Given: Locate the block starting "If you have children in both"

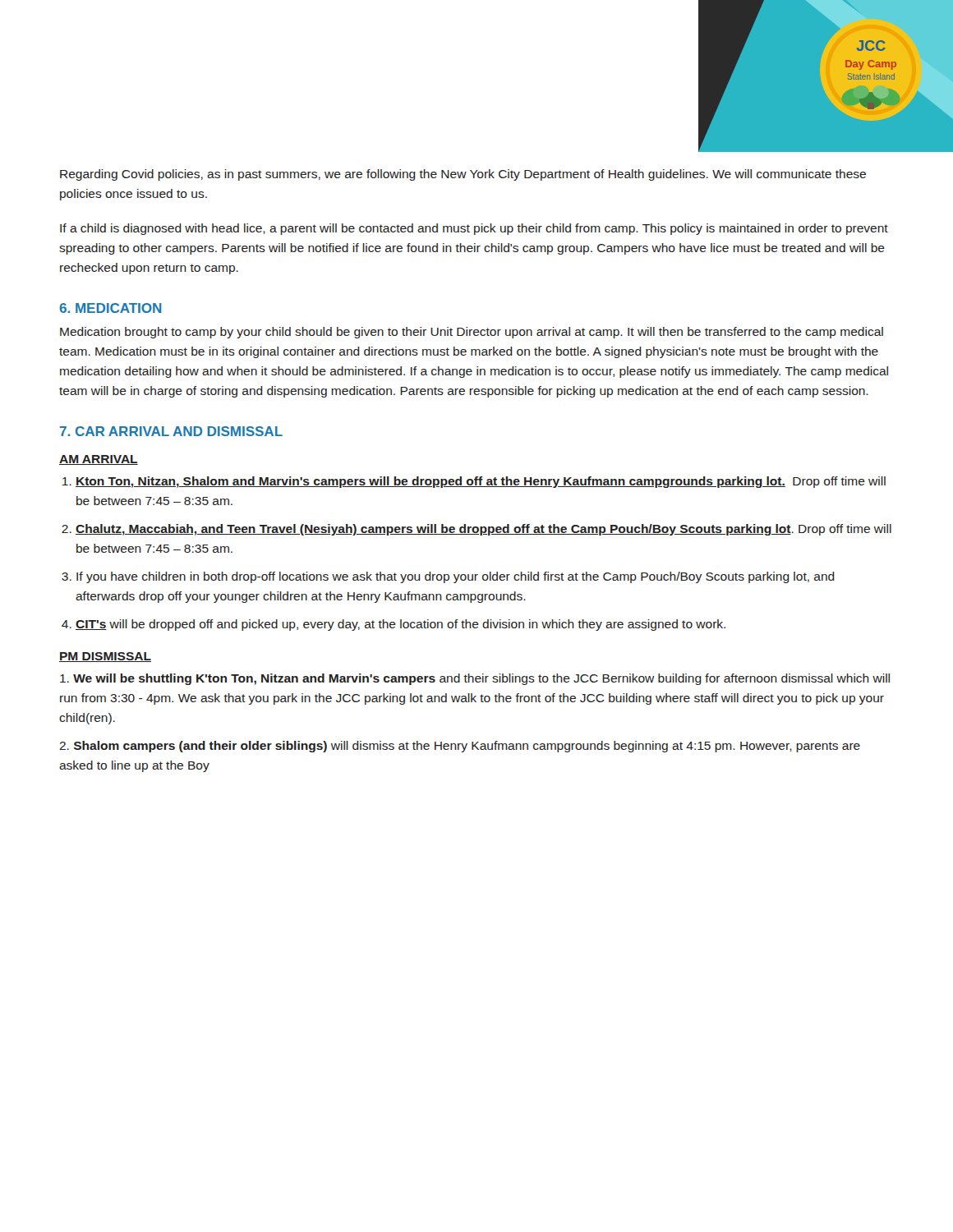Looking at the screenshot, I should [x=455, y=586].
